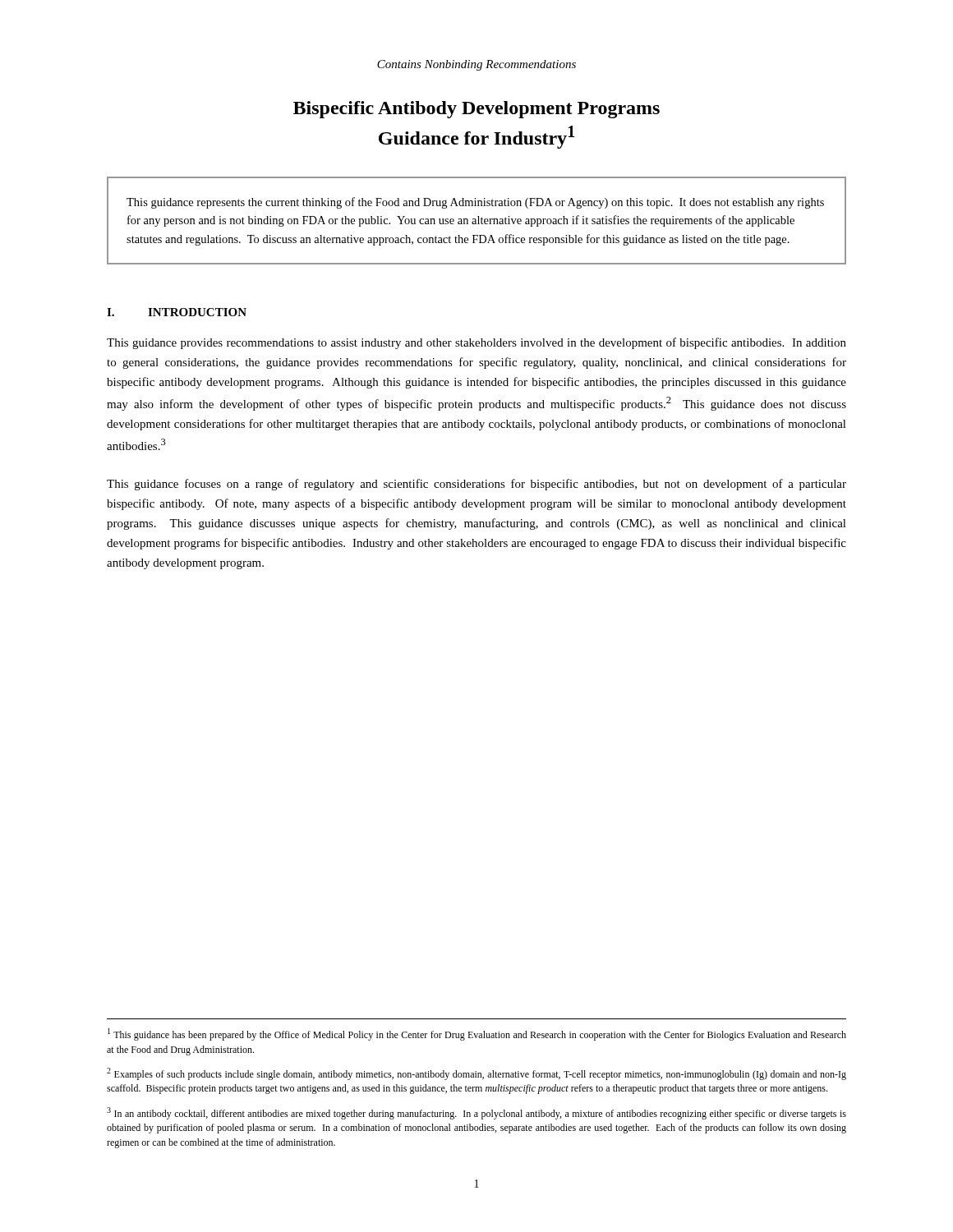
Task: Locate the block of text that opens with "This guidance provides"
Action: pos(476,394)
